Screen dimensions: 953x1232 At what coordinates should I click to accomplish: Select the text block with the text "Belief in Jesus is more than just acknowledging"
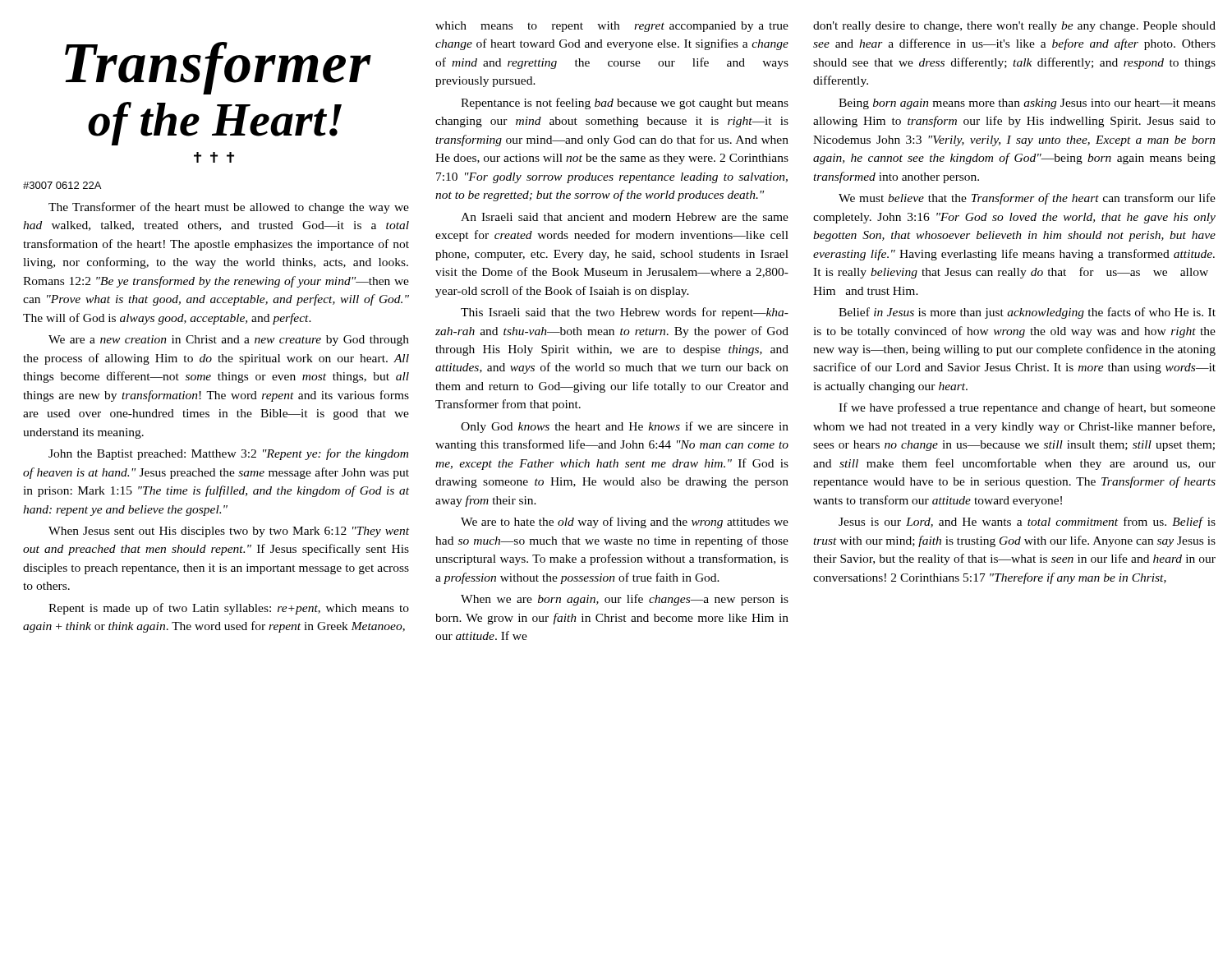[x=1014, y=349]
